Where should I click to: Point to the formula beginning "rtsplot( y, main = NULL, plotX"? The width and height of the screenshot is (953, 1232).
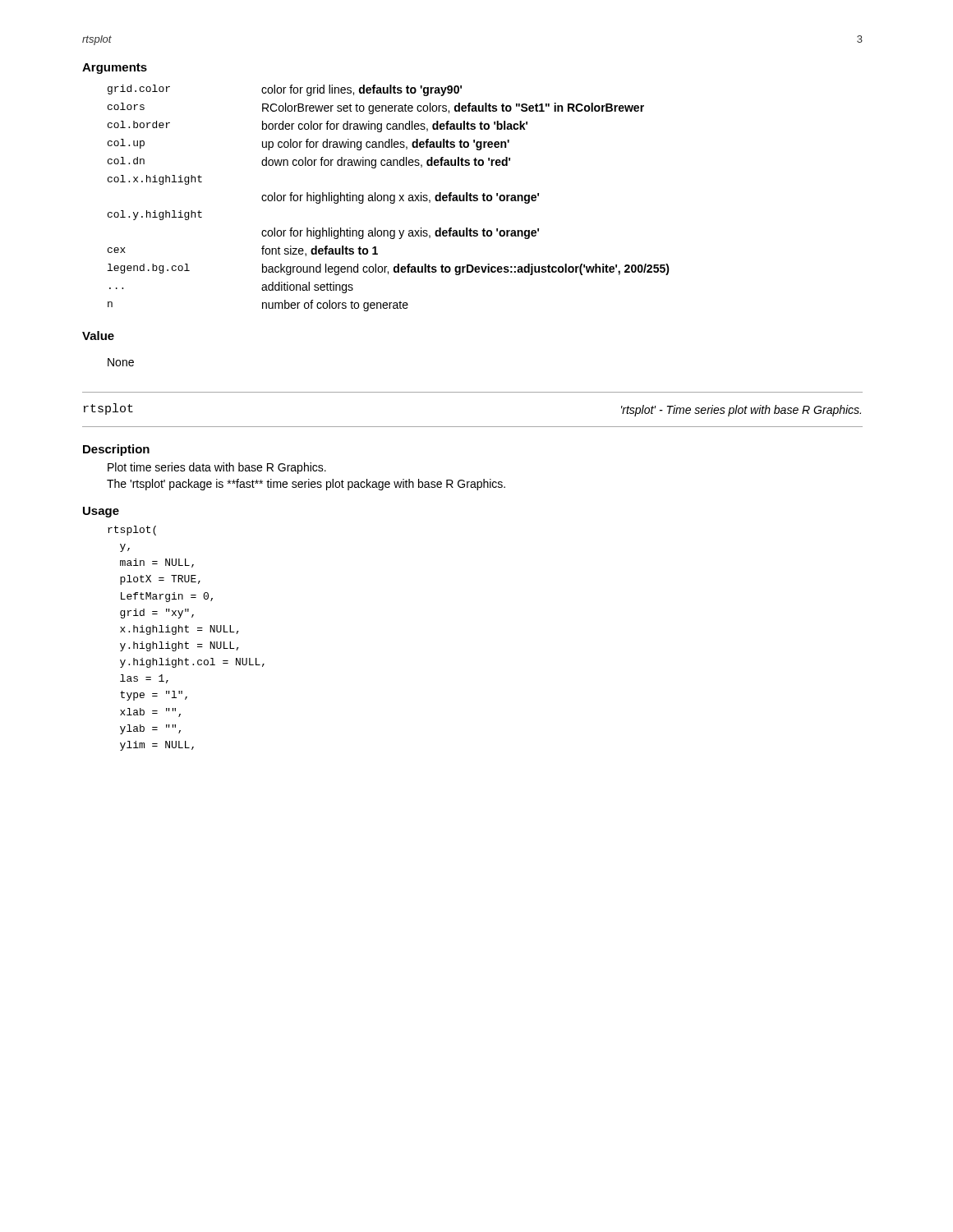132,531
